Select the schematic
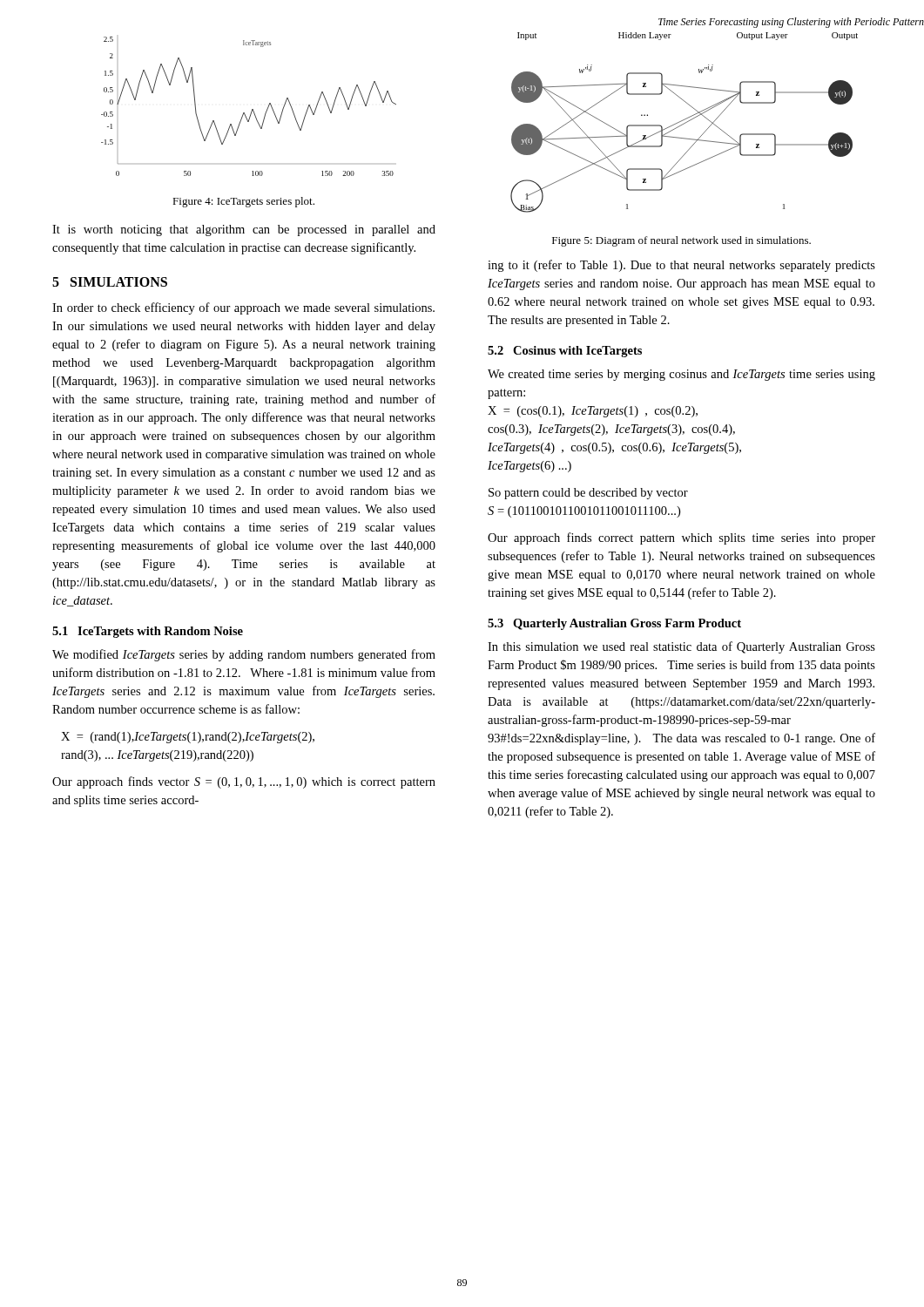 point(681,128)
